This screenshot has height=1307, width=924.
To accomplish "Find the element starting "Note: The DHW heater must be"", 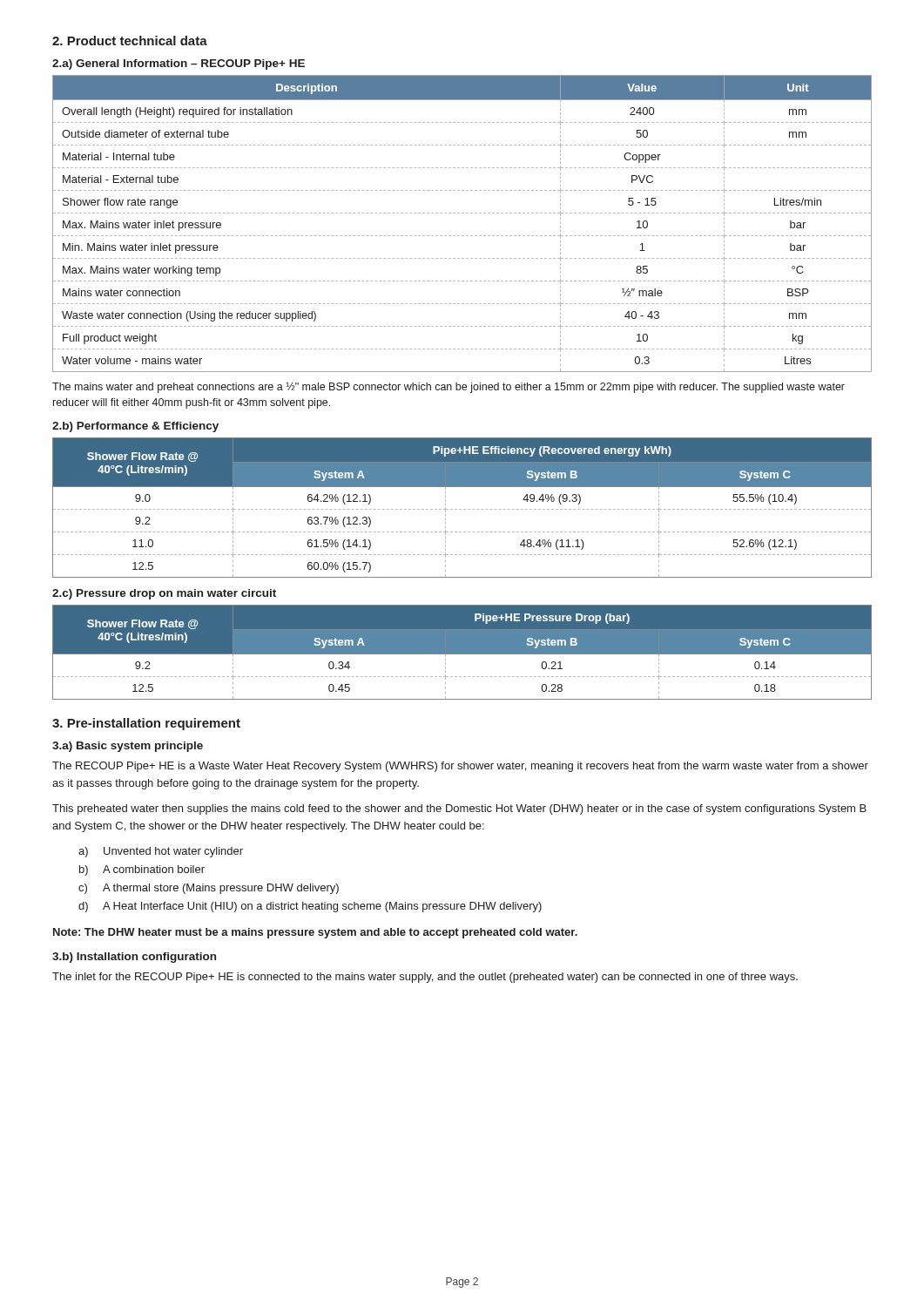I will [x=315, y=932].
